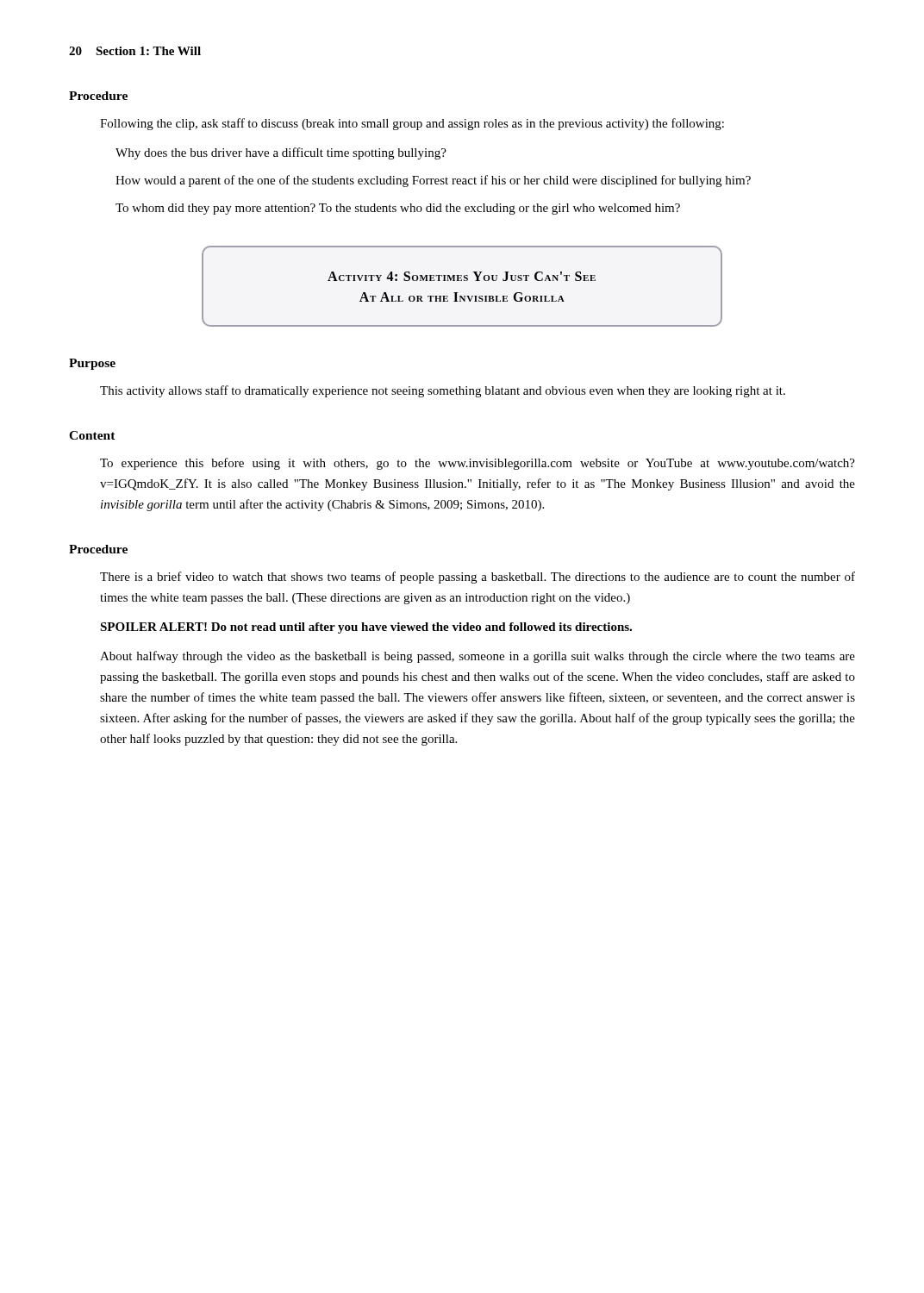Select the element starting "To experience this before"
This screenshot has height=1293, width=924.
click(x=478, y=484)
